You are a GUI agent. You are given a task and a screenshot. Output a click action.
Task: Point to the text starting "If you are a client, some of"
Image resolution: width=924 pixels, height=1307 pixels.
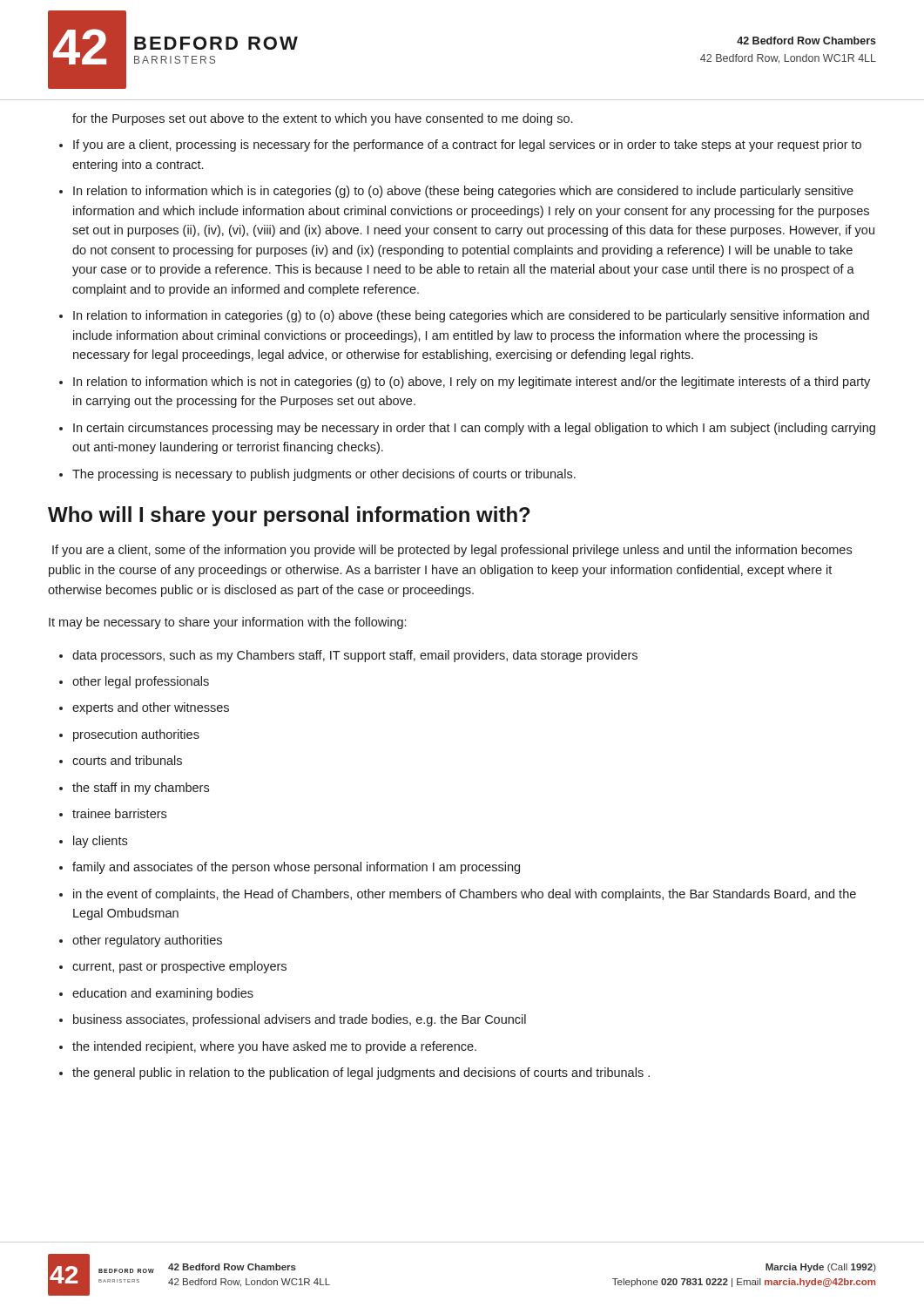450,570
